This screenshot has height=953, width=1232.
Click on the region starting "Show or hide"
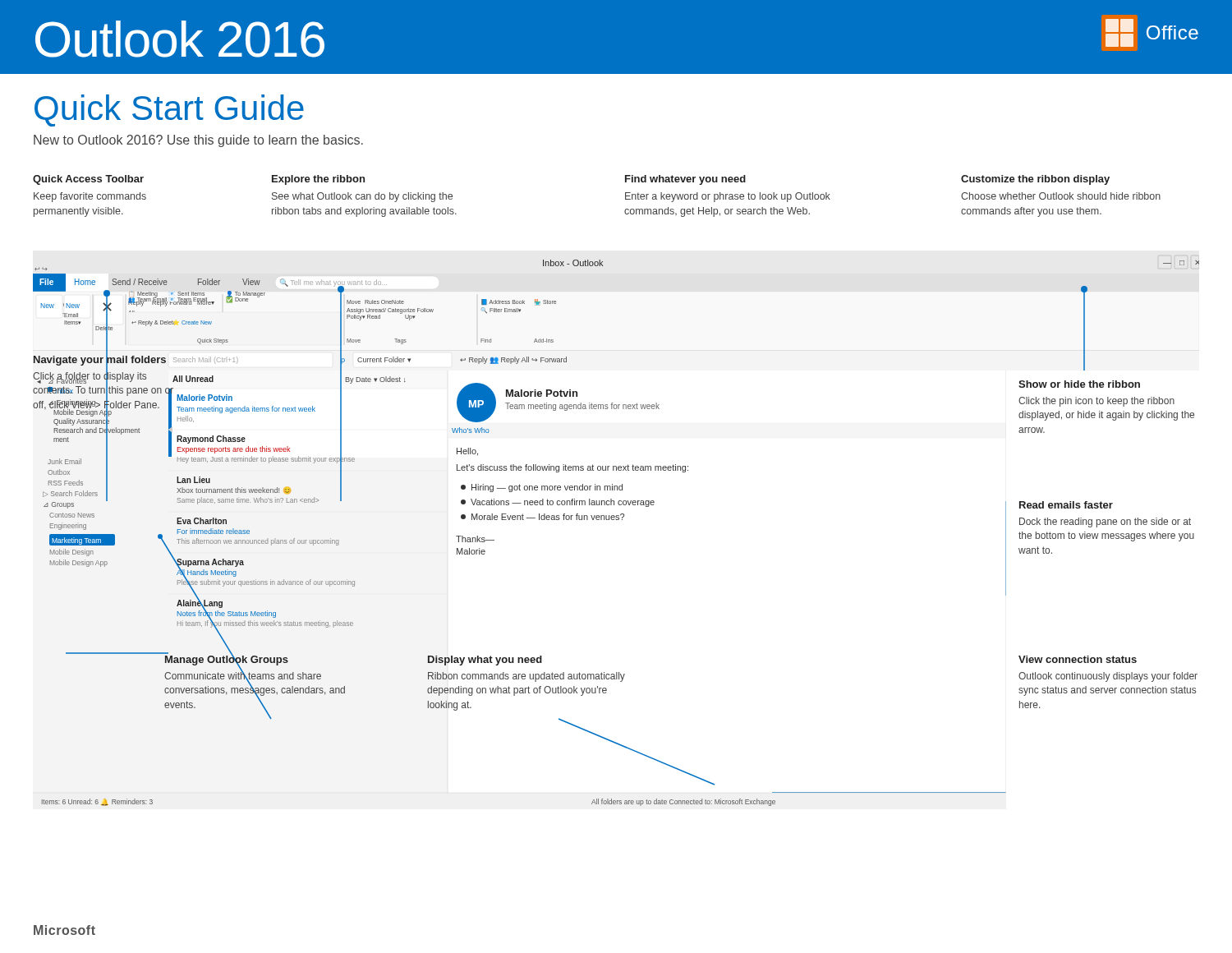pyautogui.click(x=1109, y=408)
